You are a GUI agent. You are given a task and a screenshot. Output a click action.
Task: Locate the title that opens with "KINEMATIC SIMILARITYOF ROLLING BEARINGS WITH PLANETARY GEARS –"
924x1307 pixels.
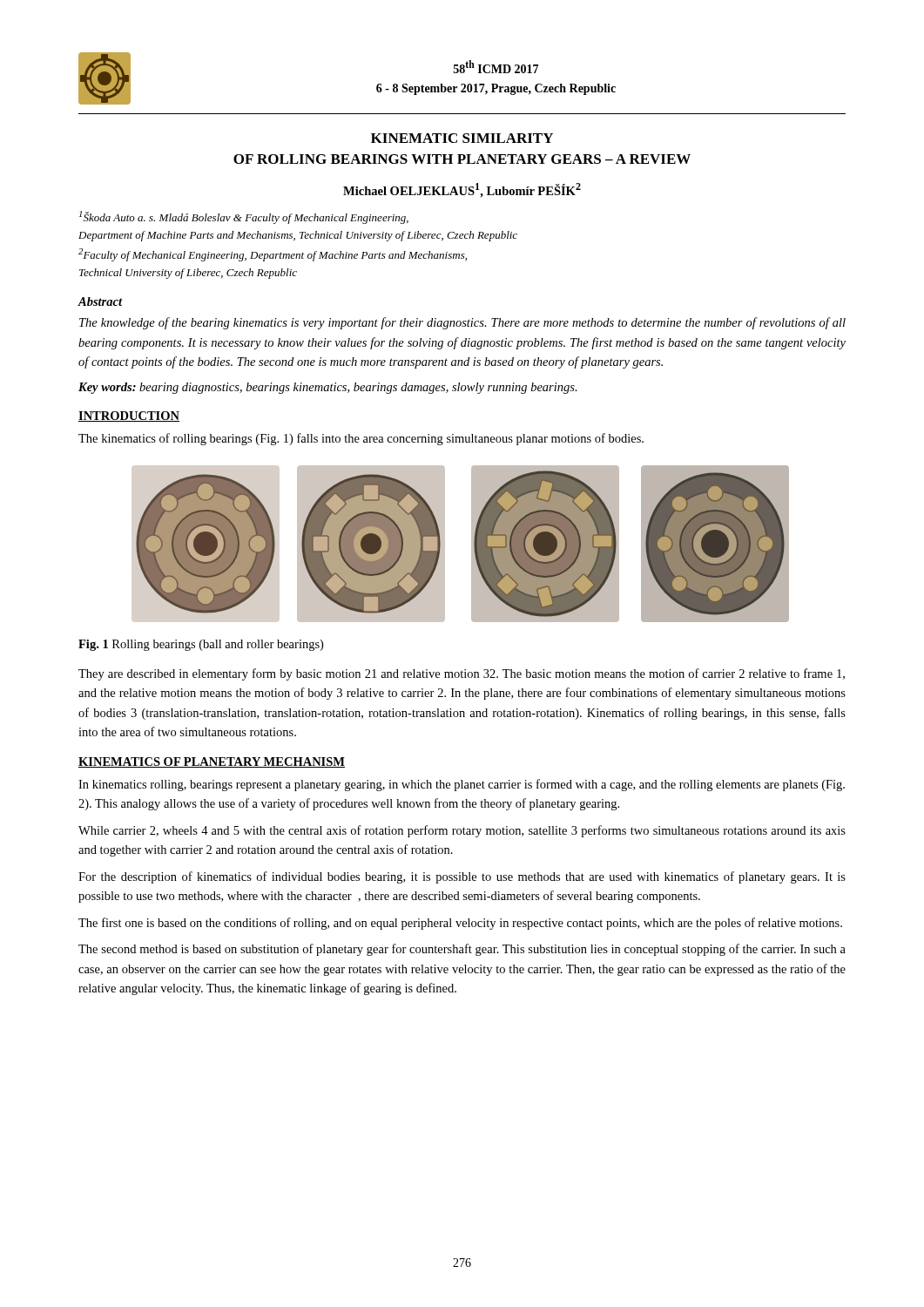462,149
